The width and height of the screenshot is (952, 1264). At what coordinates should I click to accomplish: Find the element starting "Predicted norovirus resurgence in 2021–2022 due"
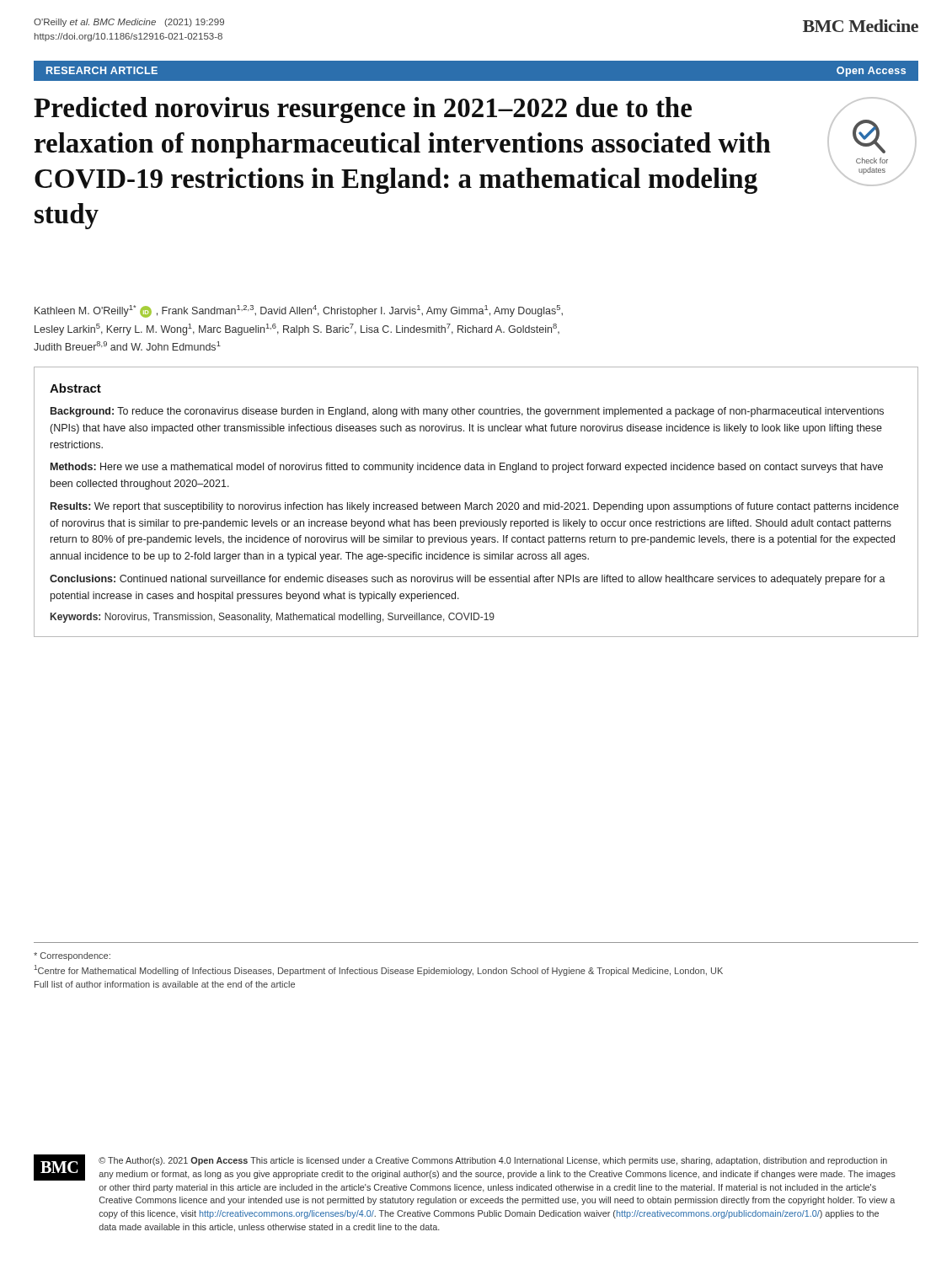[402, 161]
